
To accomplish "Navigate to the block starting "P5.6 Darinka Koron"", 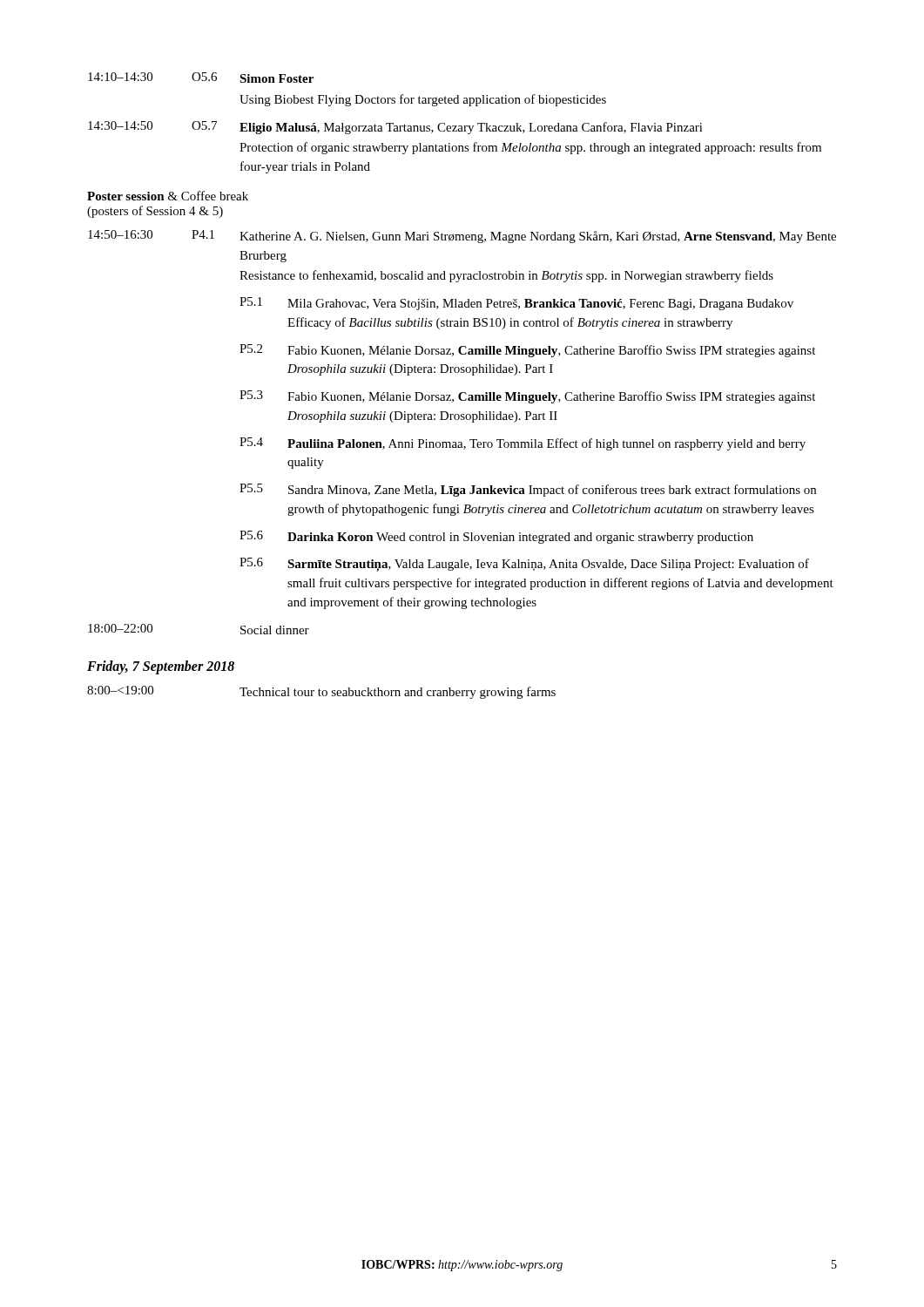I will [538, 537].
